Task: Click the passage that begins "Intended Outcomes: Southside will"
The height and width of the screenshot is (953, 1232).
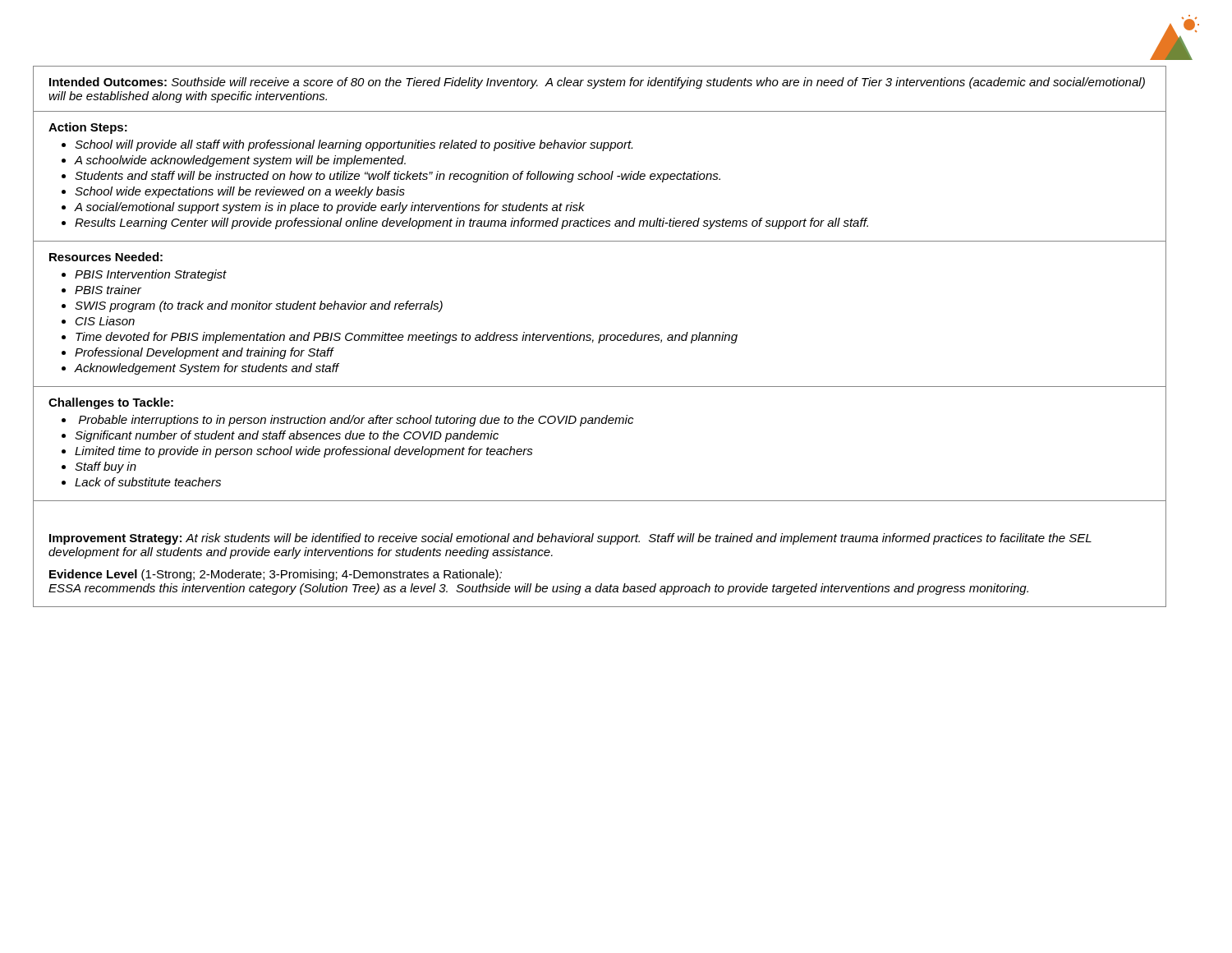Action: pyautogui.click(x=597, y=89)
